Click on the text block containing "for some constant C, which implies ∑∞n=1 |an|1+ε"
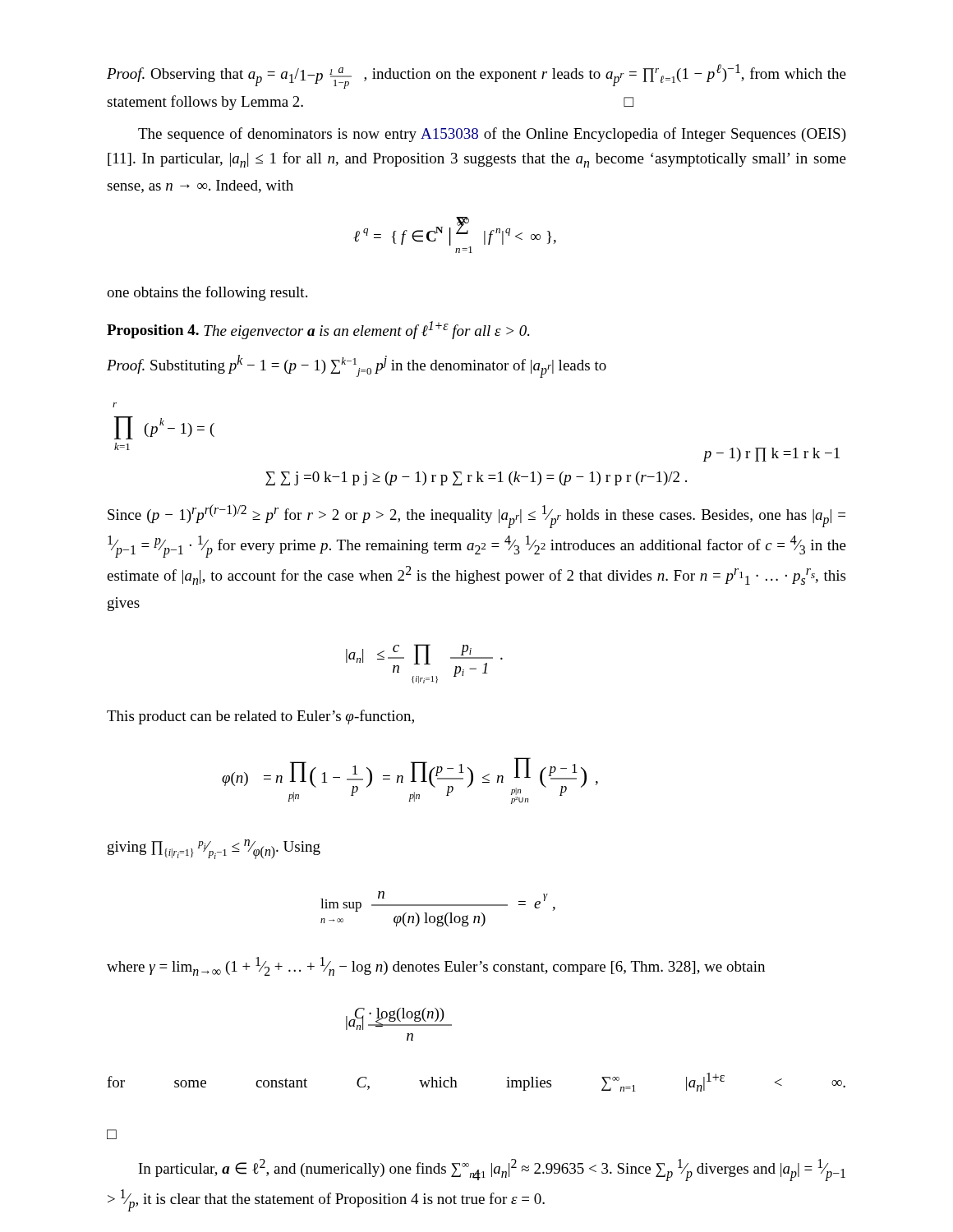This screenshot has width=953, height=1232. coord(290,1081)
